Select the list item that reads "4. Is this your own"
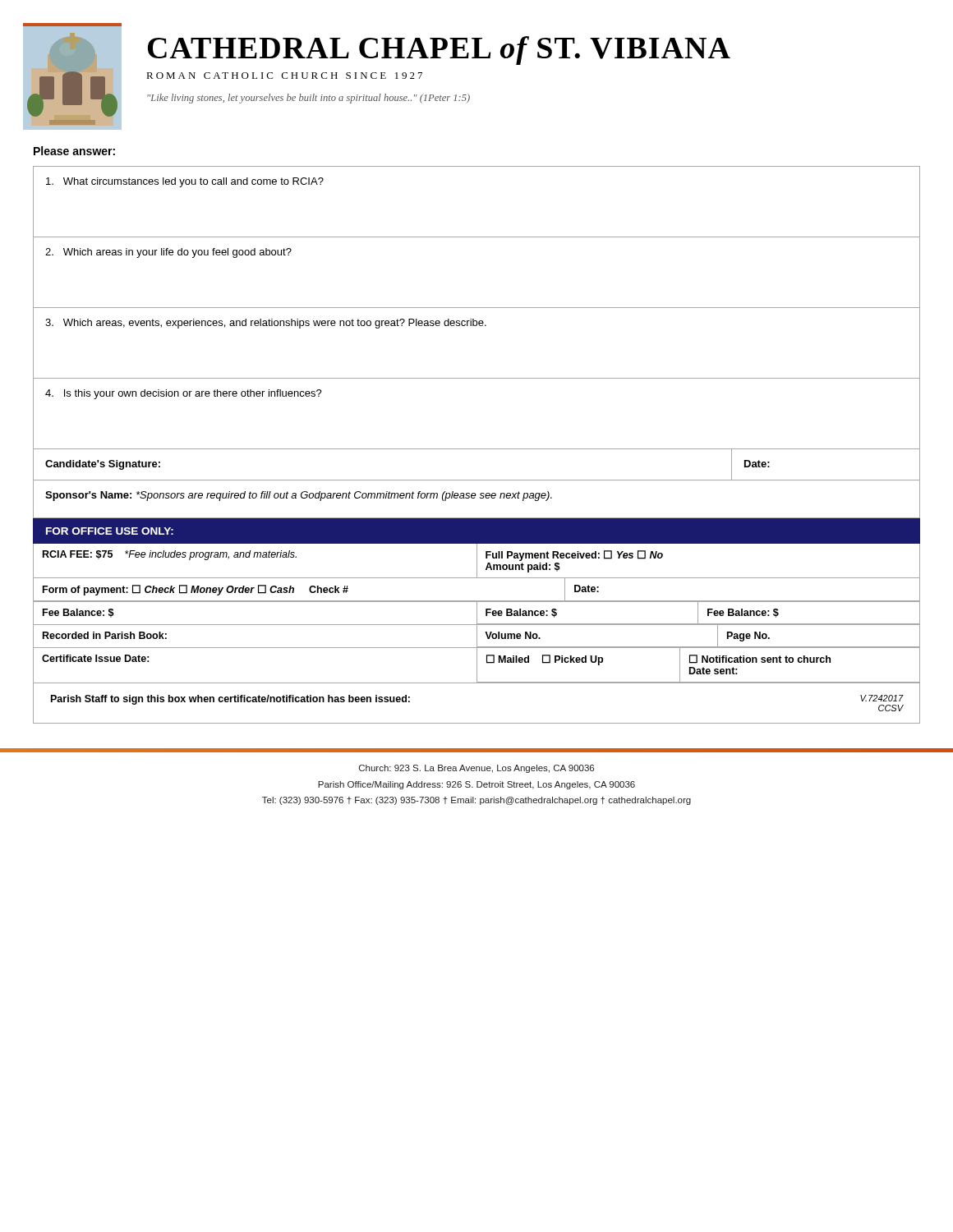 (184, 393)
